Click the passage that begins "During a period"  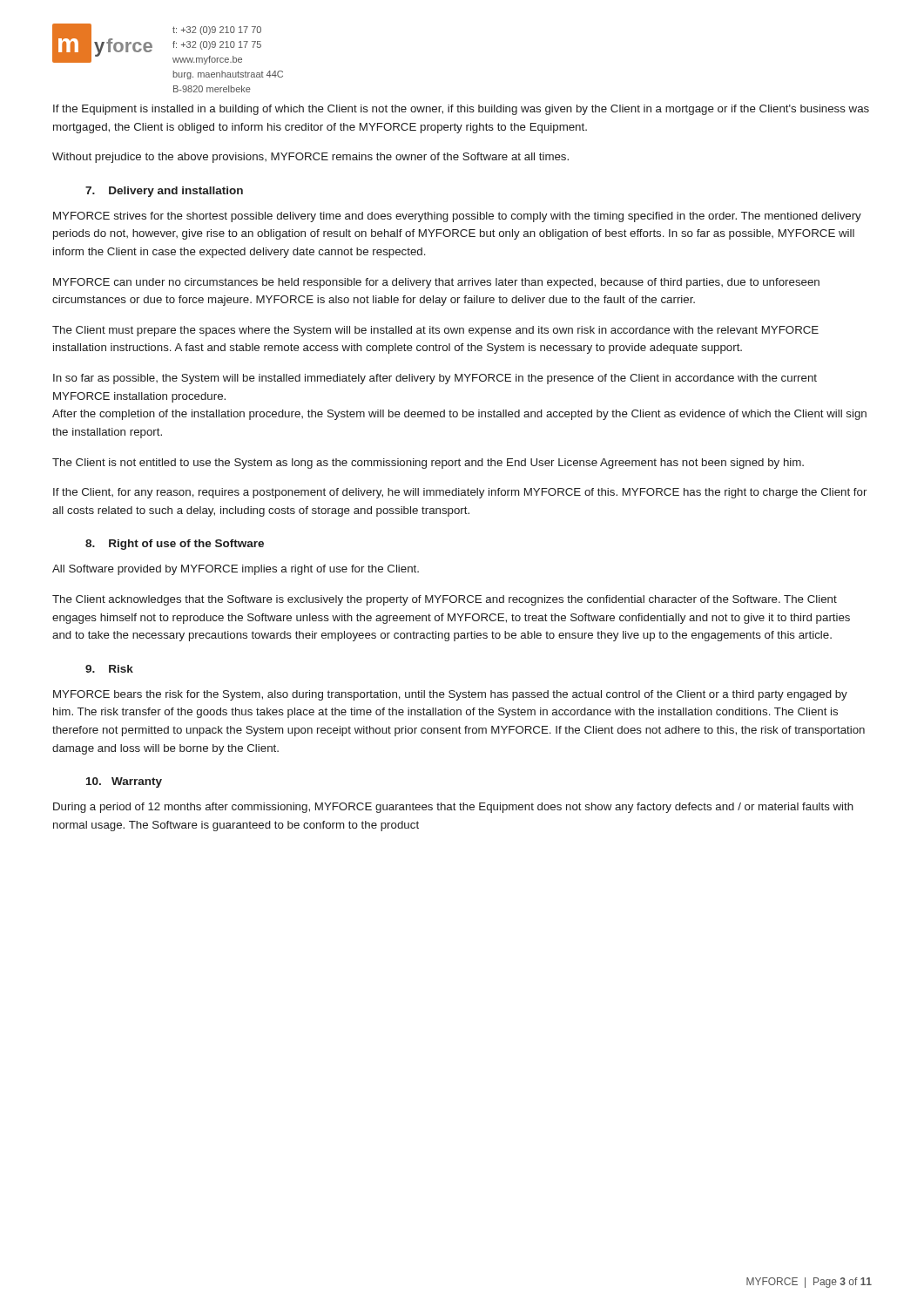[453, 816]
